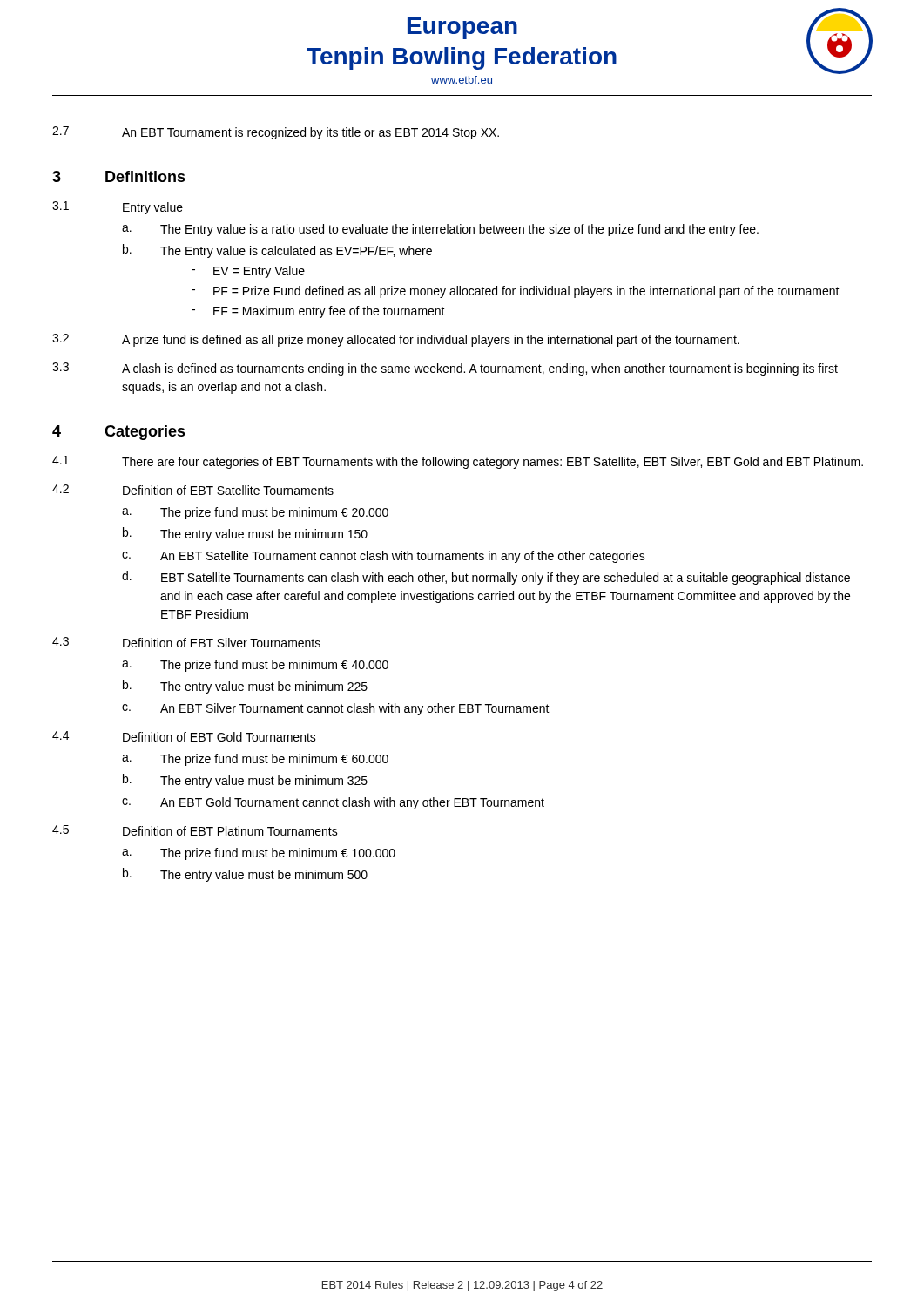Click on the block starting "1 There are four"
924x1307 pixels.
(458, 462)
